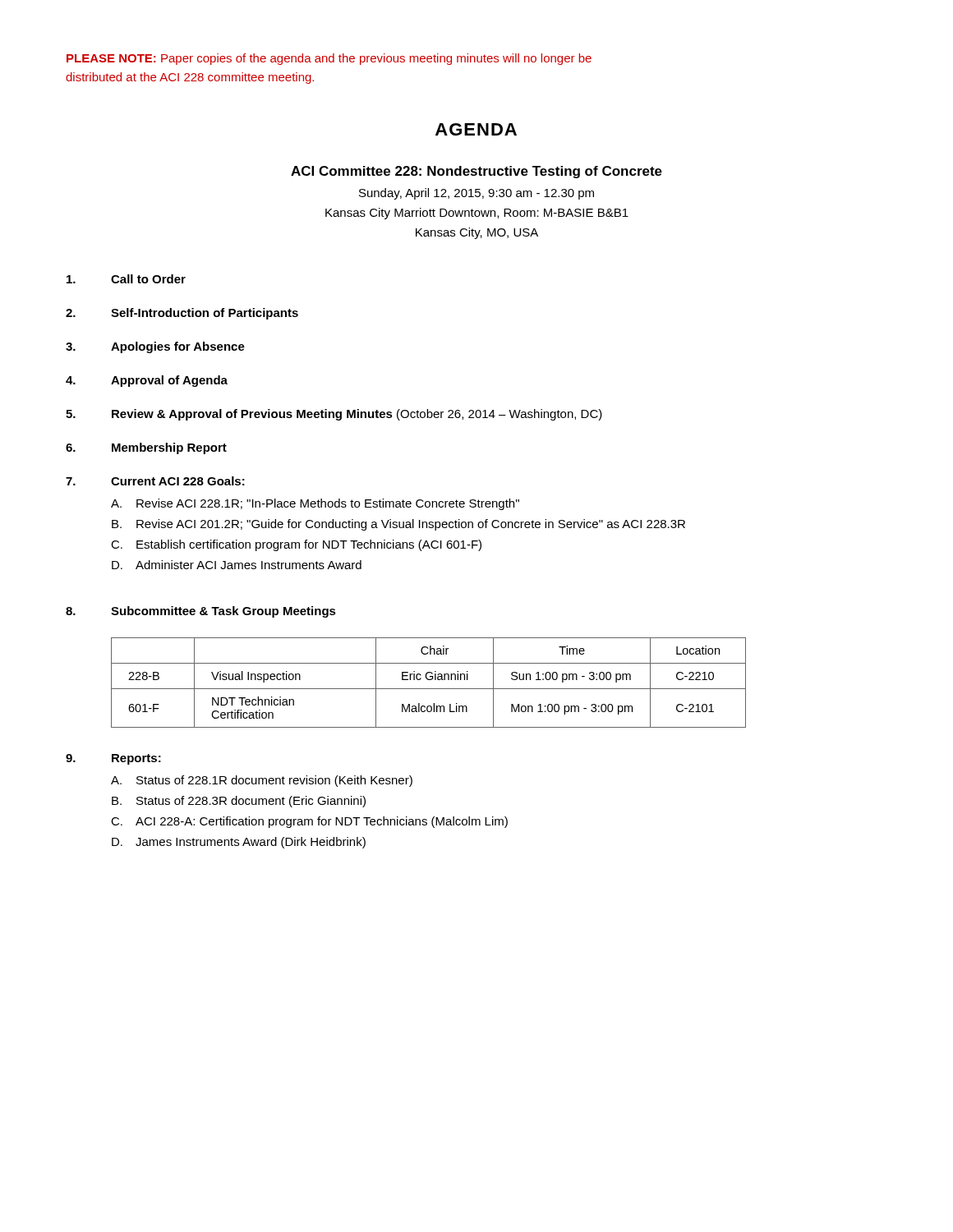Viewport: 953px width, 1232px height.
Task: Locate the block of text that opens with "PLEASE NOTE: Paper copies of the agenda"
Action: pos(329,67)
